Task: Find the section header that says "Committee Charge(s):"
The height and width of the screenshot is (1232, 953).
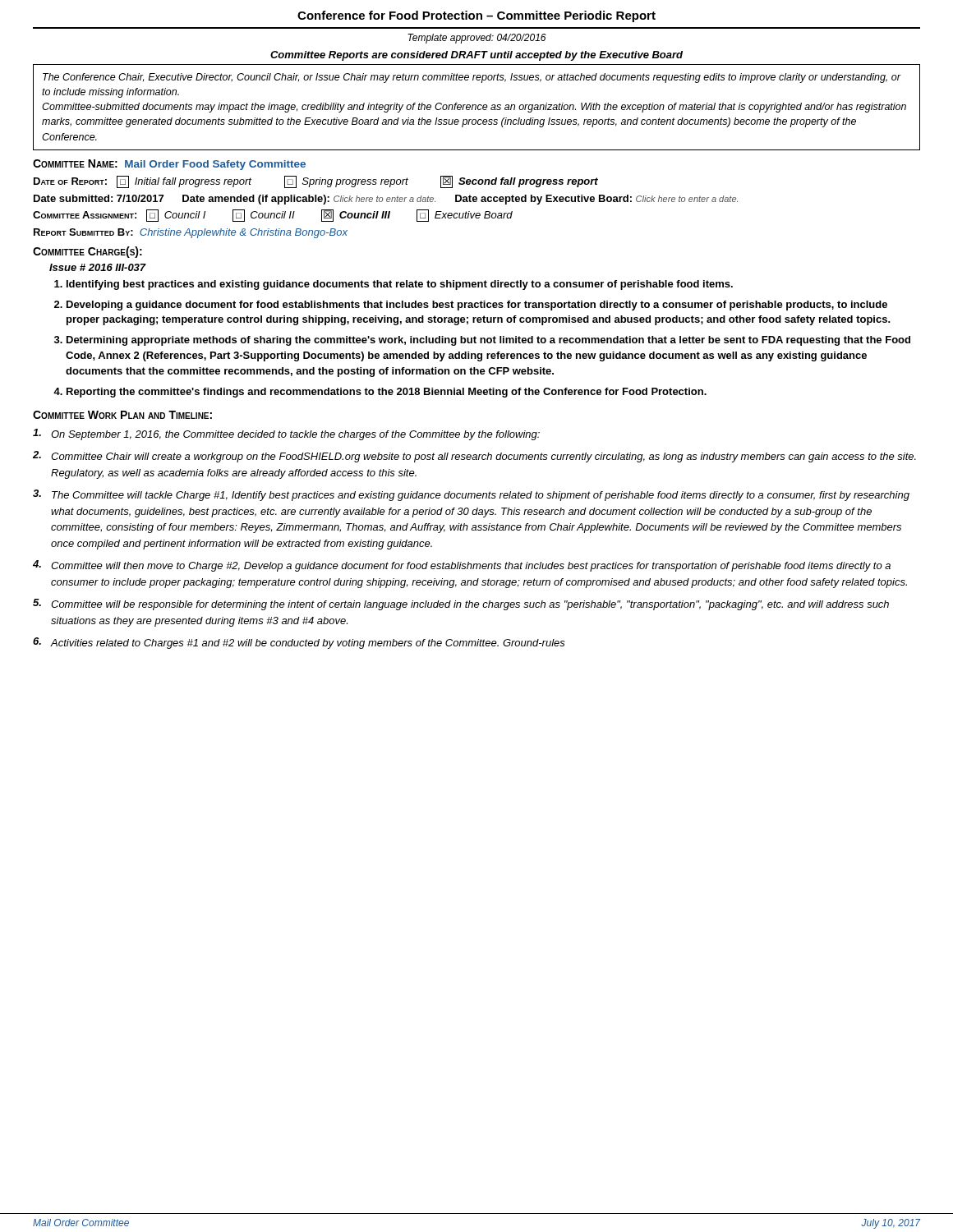Action: [x=88, y=251]
